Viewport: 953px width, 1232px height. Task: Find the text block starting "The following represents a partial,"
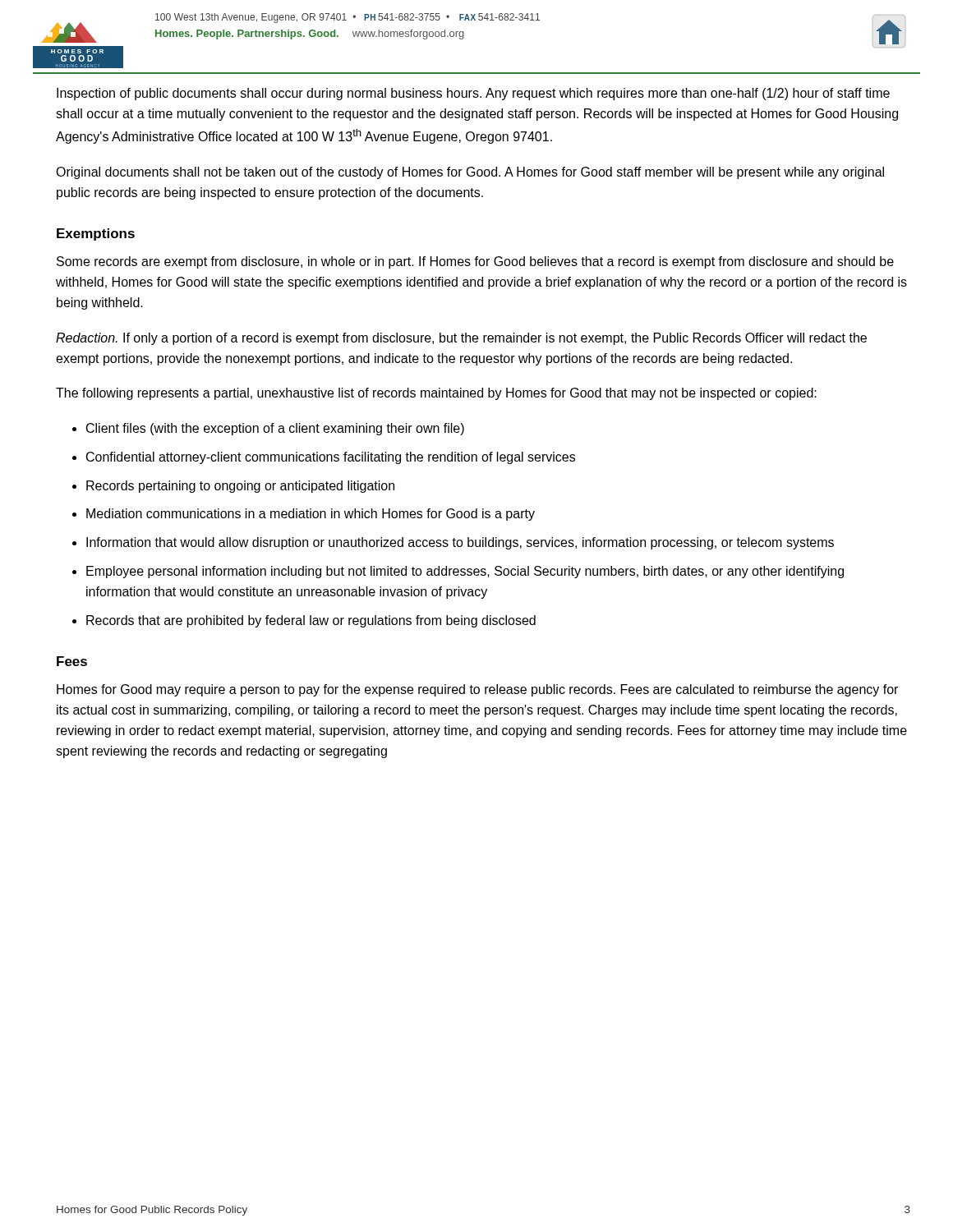[437, 393]
